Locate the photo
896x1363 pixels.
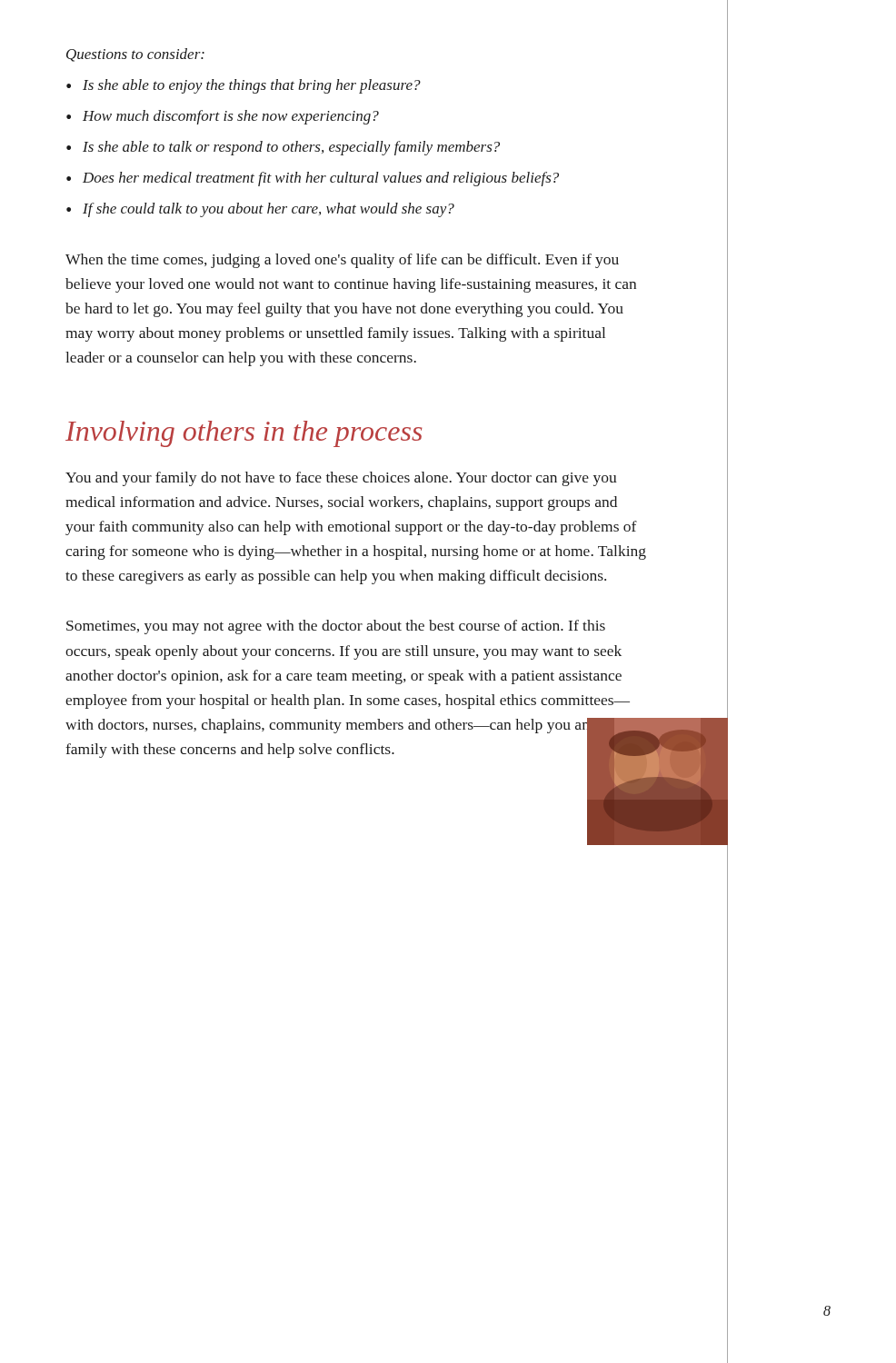[x=657, y=781]
